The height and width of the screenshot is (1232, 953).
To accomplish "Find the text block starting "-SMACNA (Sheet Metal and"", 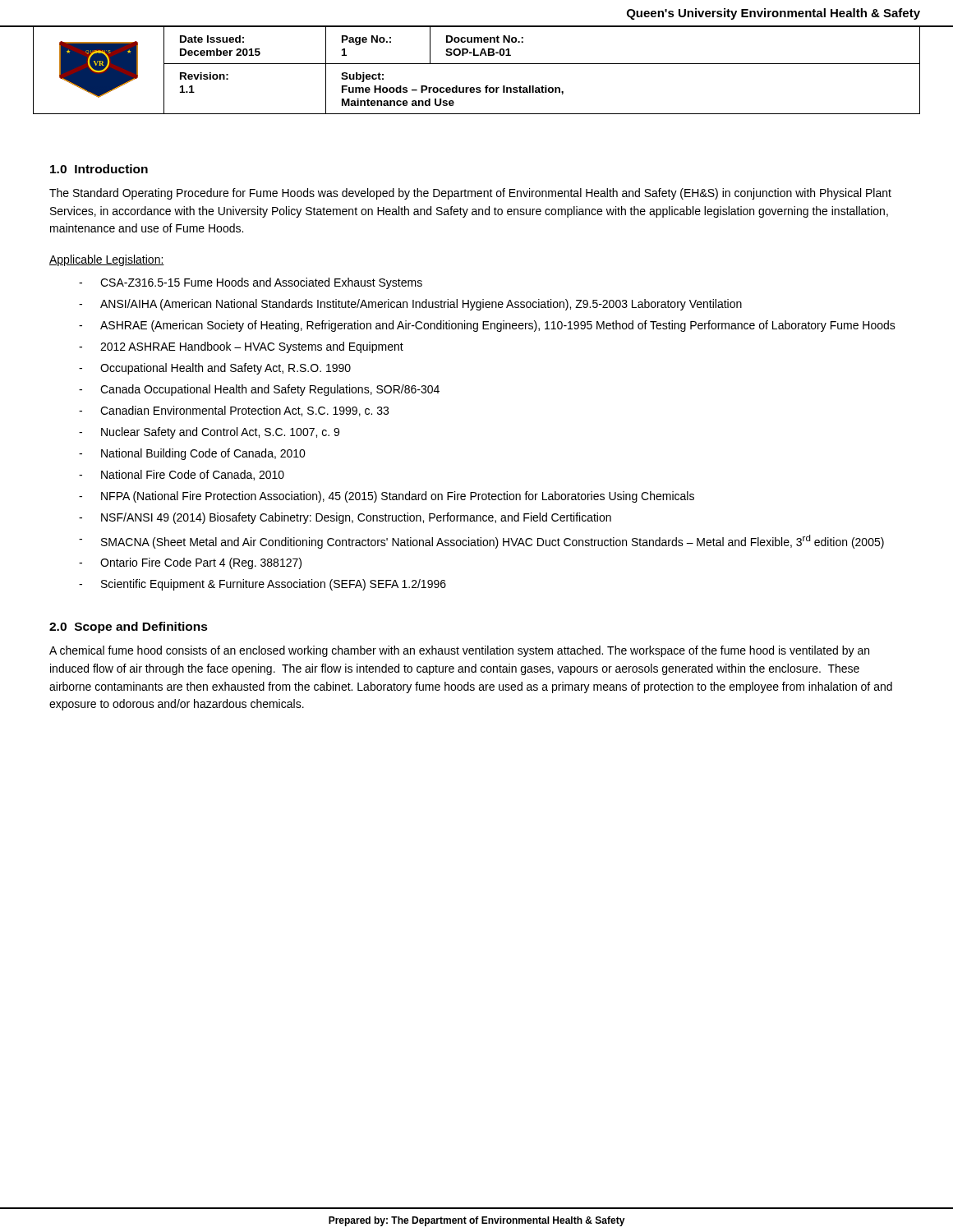I will click(x=491, y=540).
